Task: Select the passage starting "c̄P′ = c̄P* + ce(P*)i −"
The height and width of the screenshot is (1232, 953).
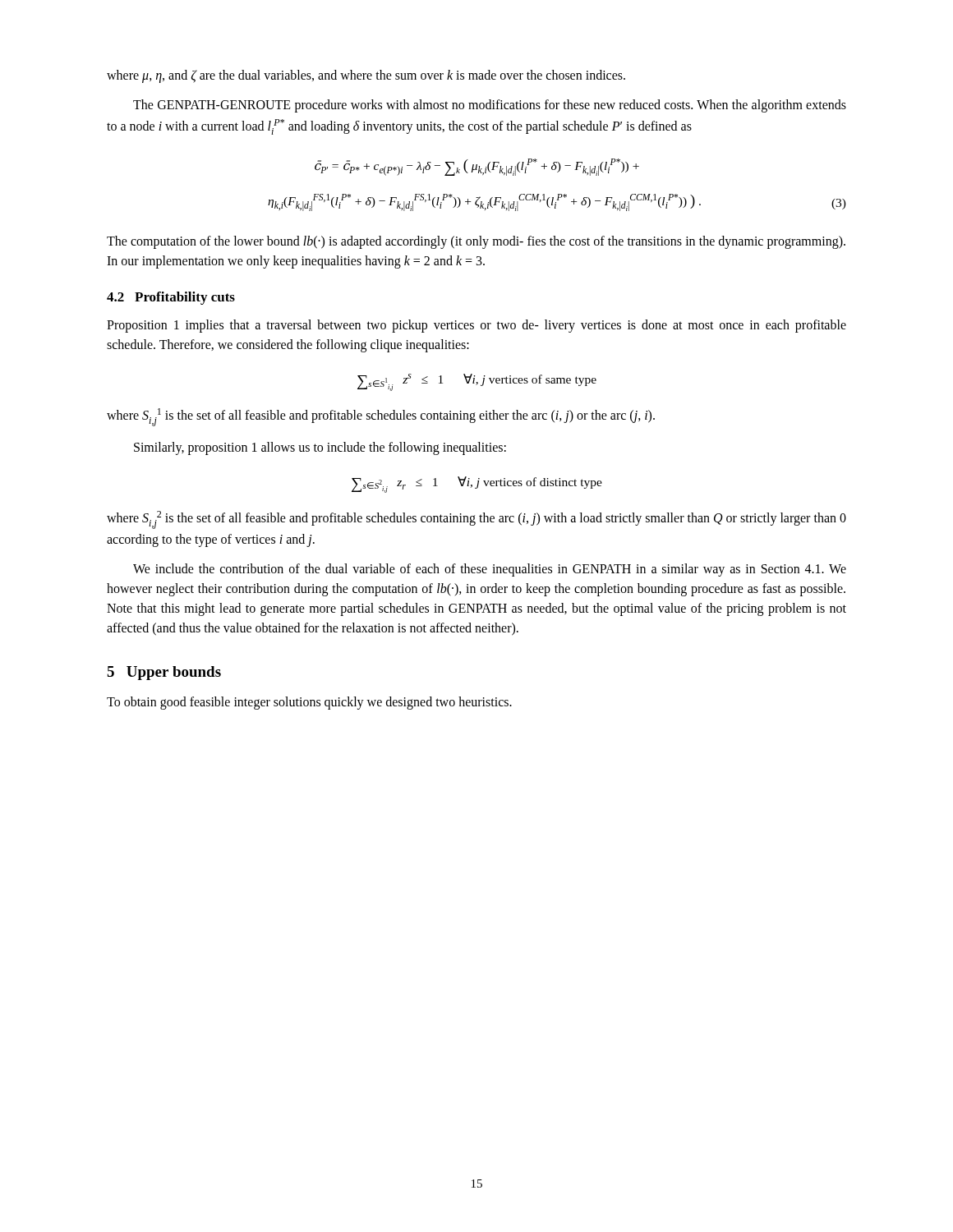Action: [x=476, y=182]
